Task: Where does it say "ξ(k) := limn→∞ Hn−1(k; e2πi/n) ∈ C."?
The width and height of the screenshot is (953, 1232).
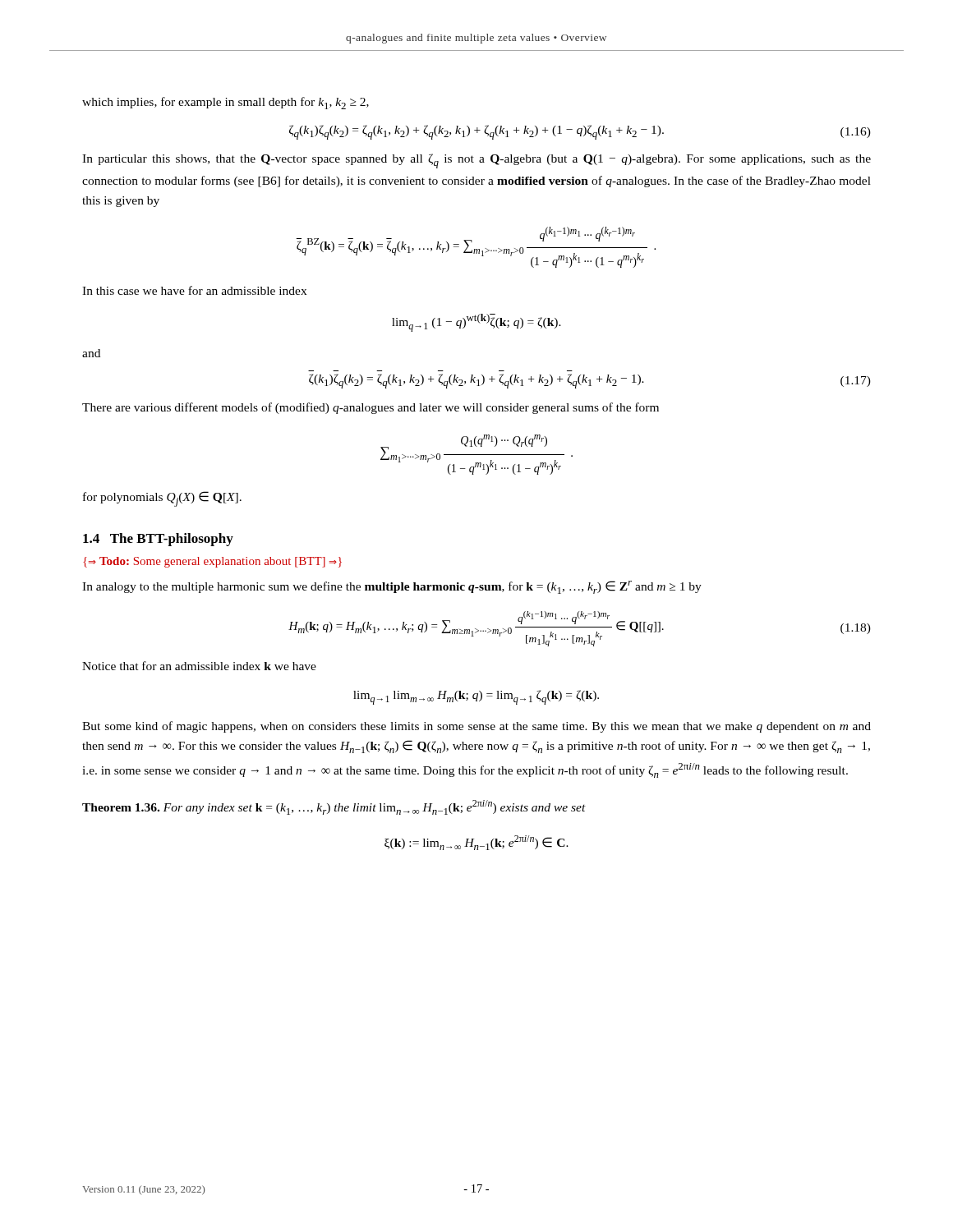Action: coord(476,842)
